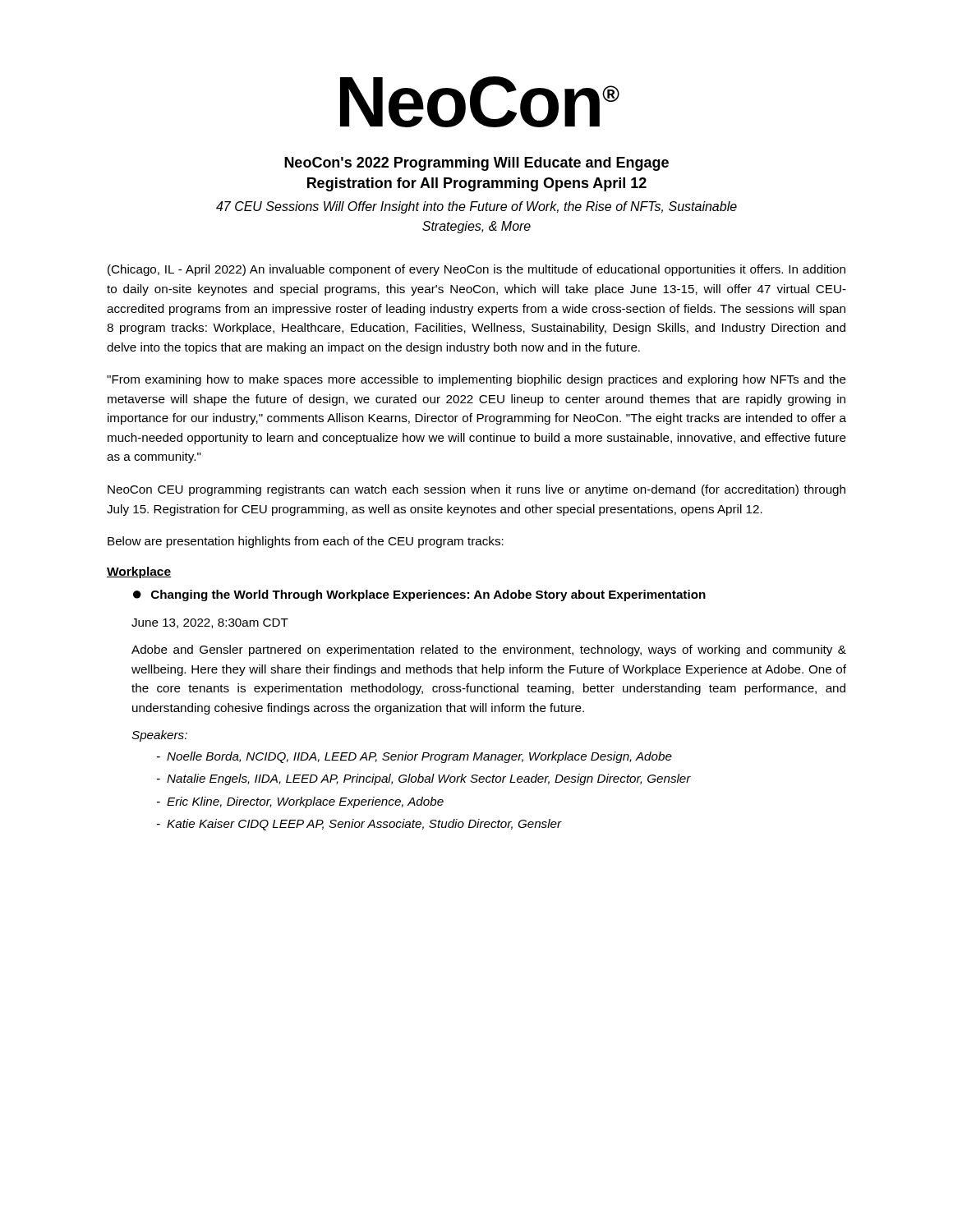
Task: Locate the text block containing "(Chicago, IL -"
Action: click(476, 308)
